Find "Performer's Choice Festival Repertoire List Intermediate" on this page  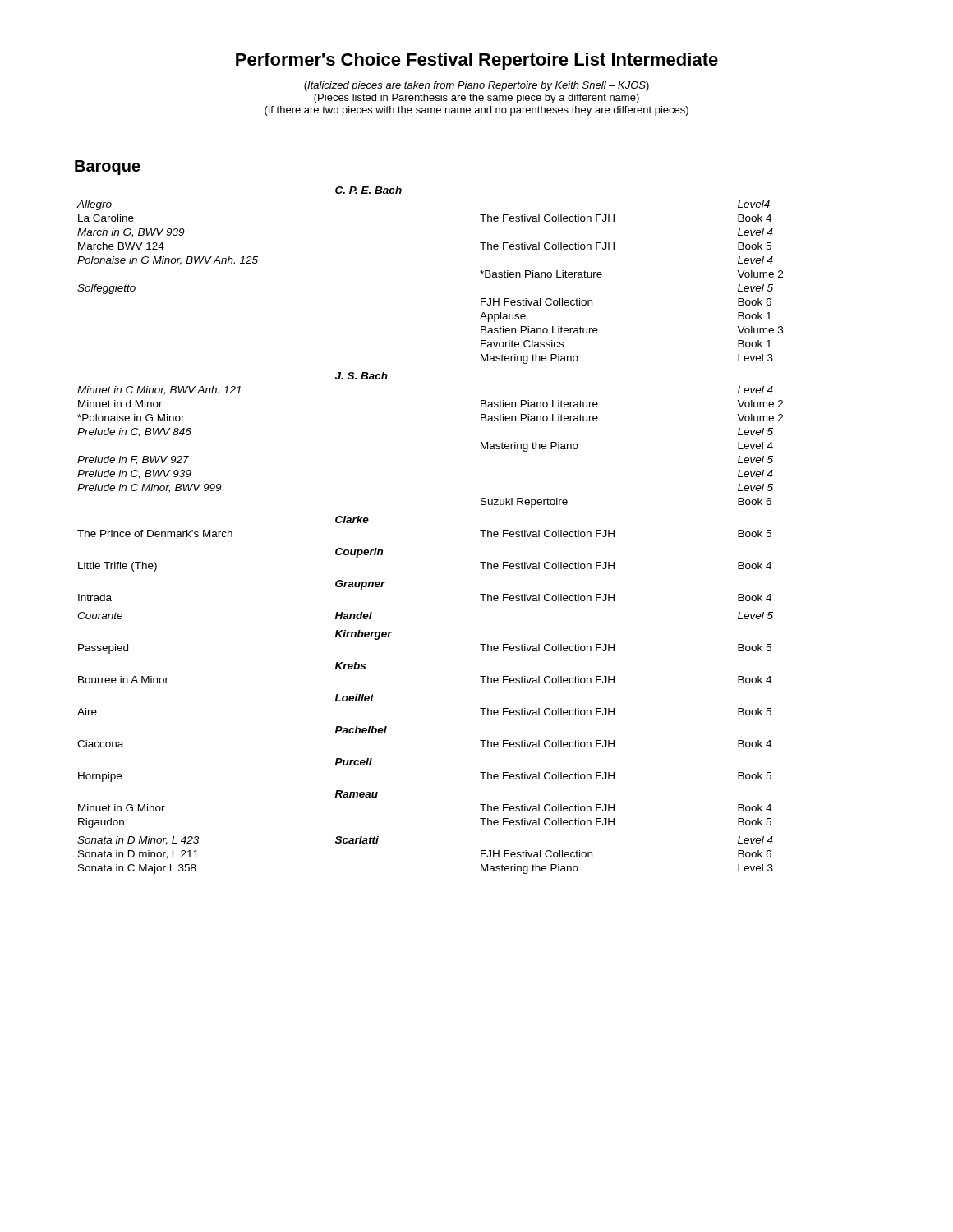tap(476, 60)
